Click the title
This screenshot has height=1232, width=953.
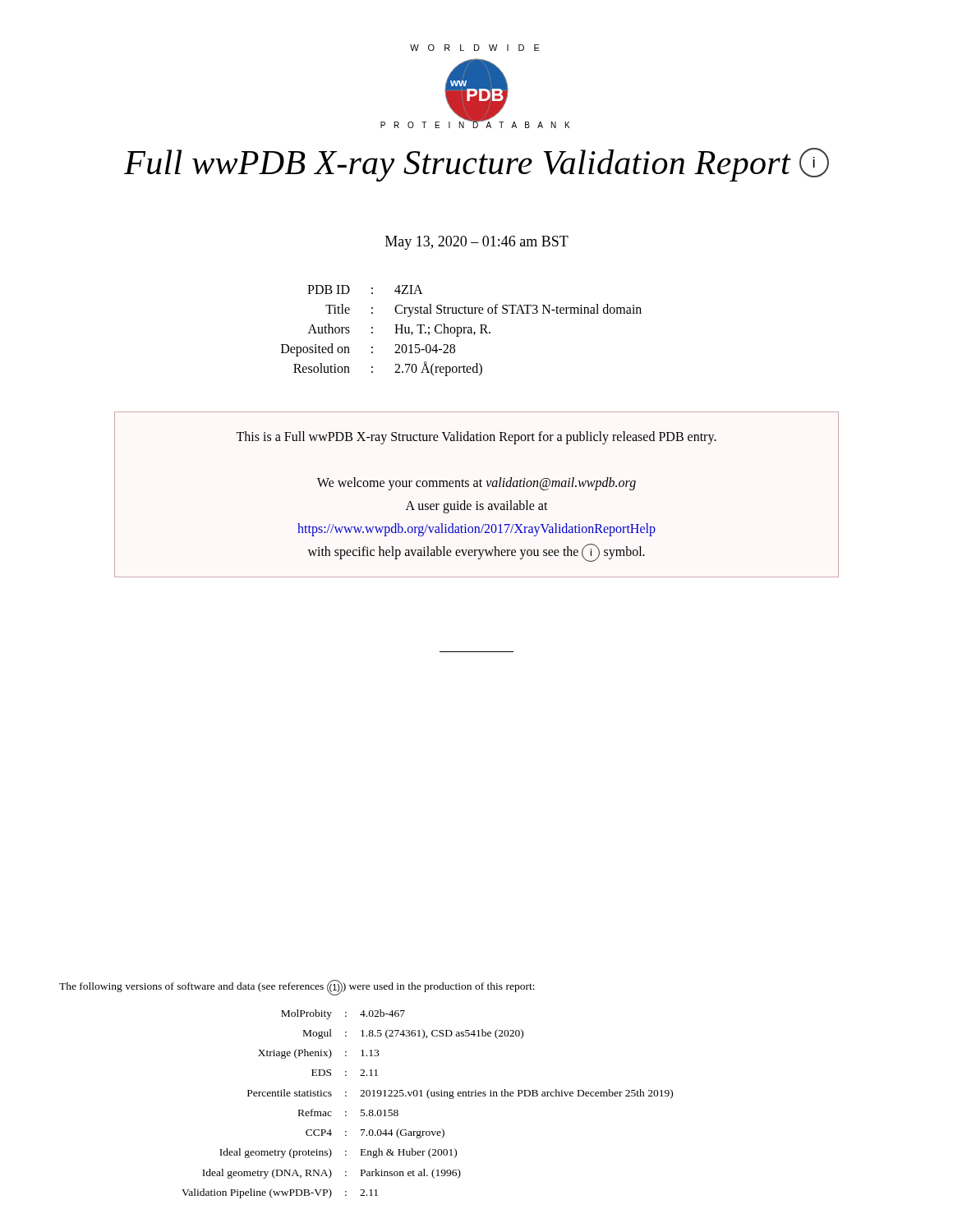click(476, 163)
